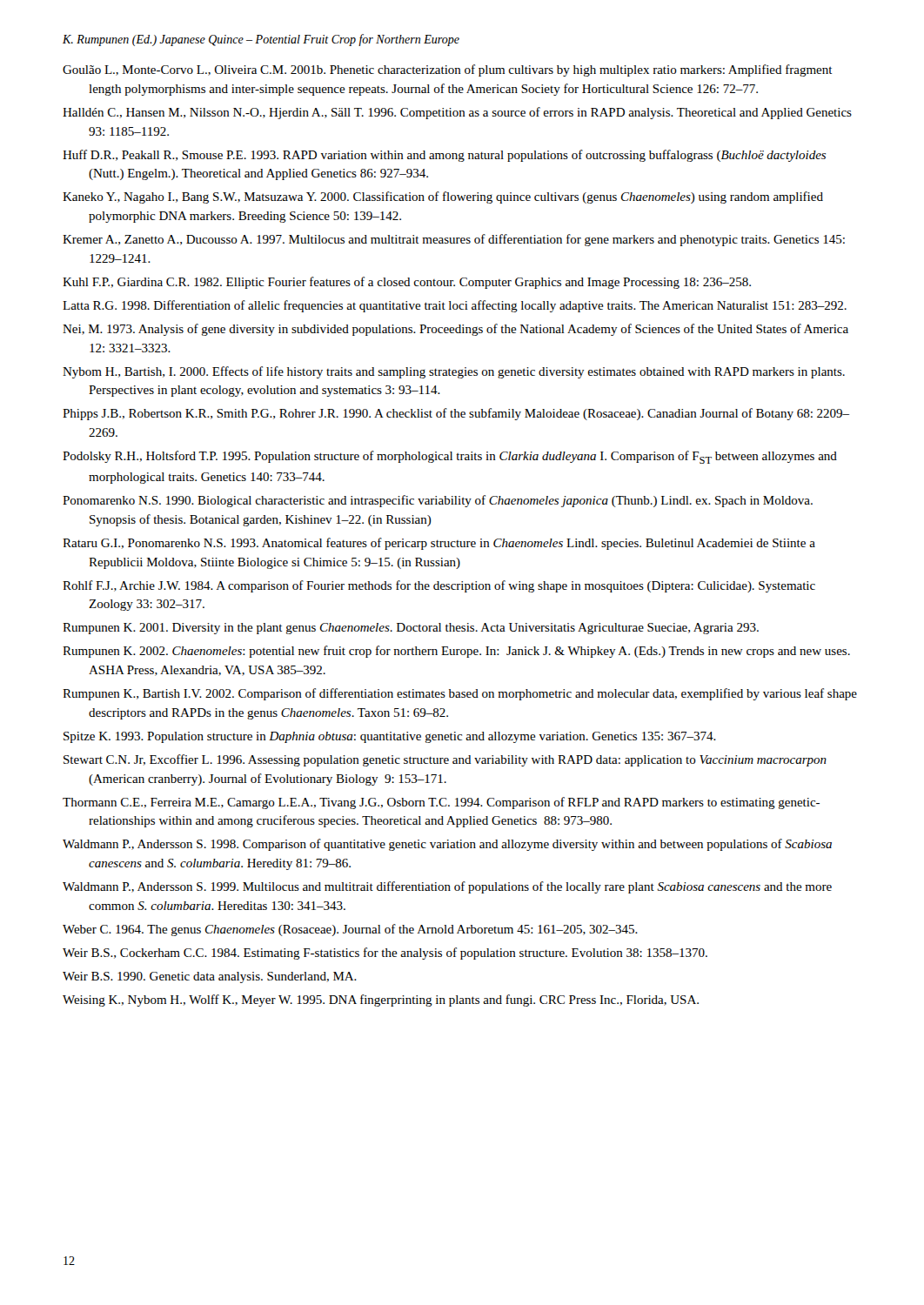Click on the text starting "Rumpunen K. 2001. Diversity in"
The image size is (924, 1305).
pos(411,628)
